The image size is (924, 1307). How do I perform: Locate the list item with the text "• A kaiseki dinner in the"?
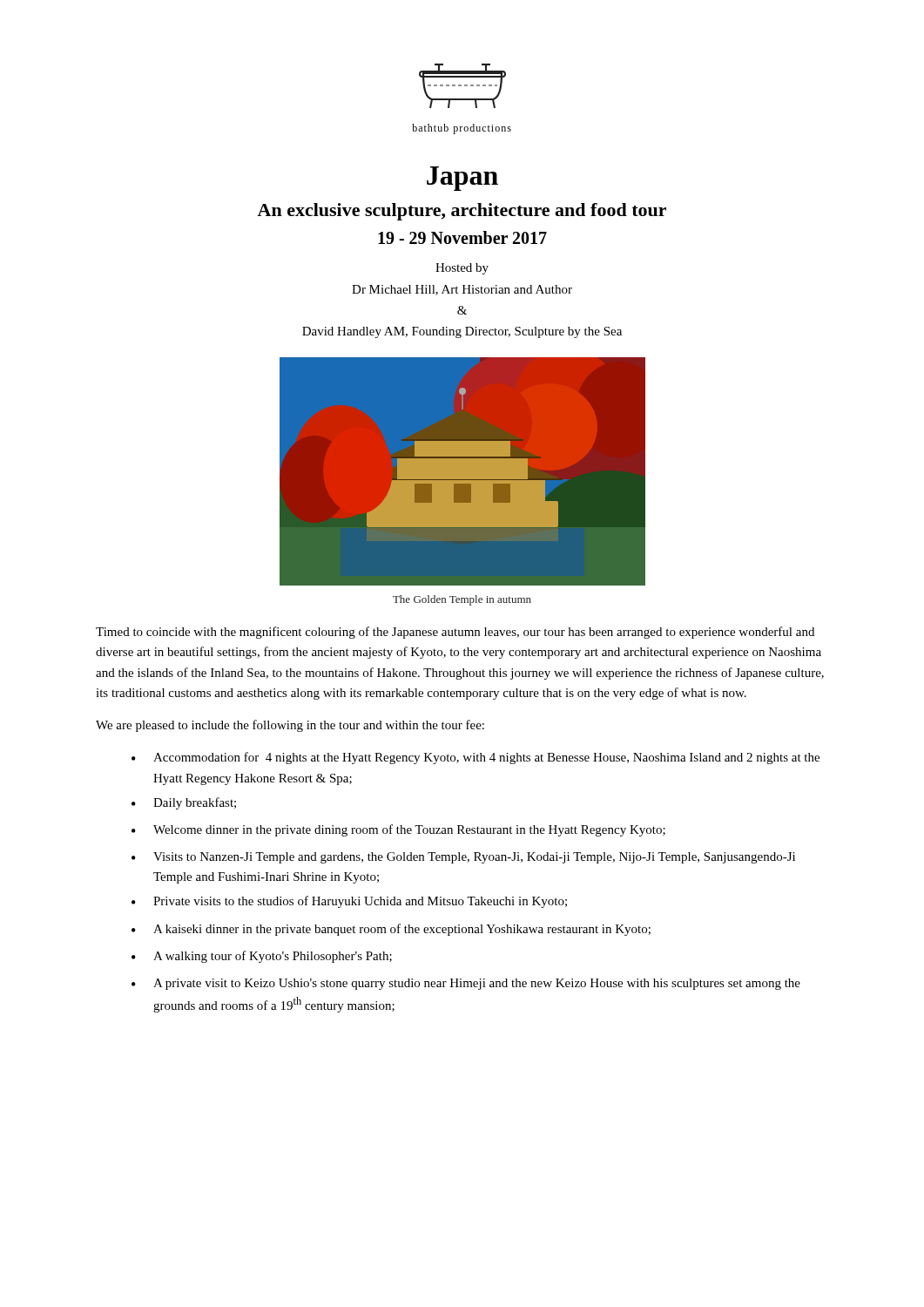(x=479, y=930)
